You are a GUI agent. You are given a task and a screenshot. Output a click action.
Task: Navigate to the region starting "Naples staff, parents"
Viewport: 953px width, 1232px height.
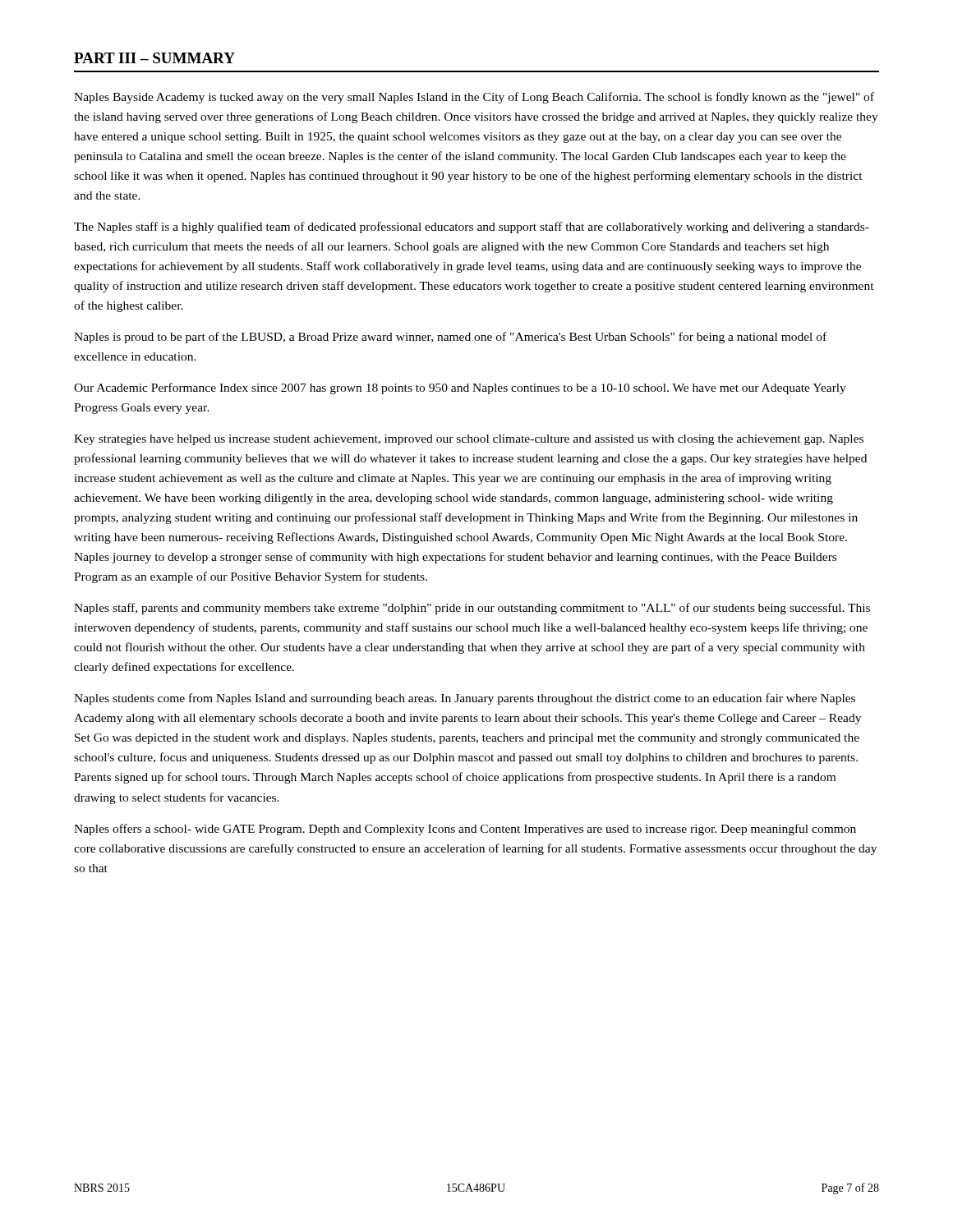coord(476,638)
